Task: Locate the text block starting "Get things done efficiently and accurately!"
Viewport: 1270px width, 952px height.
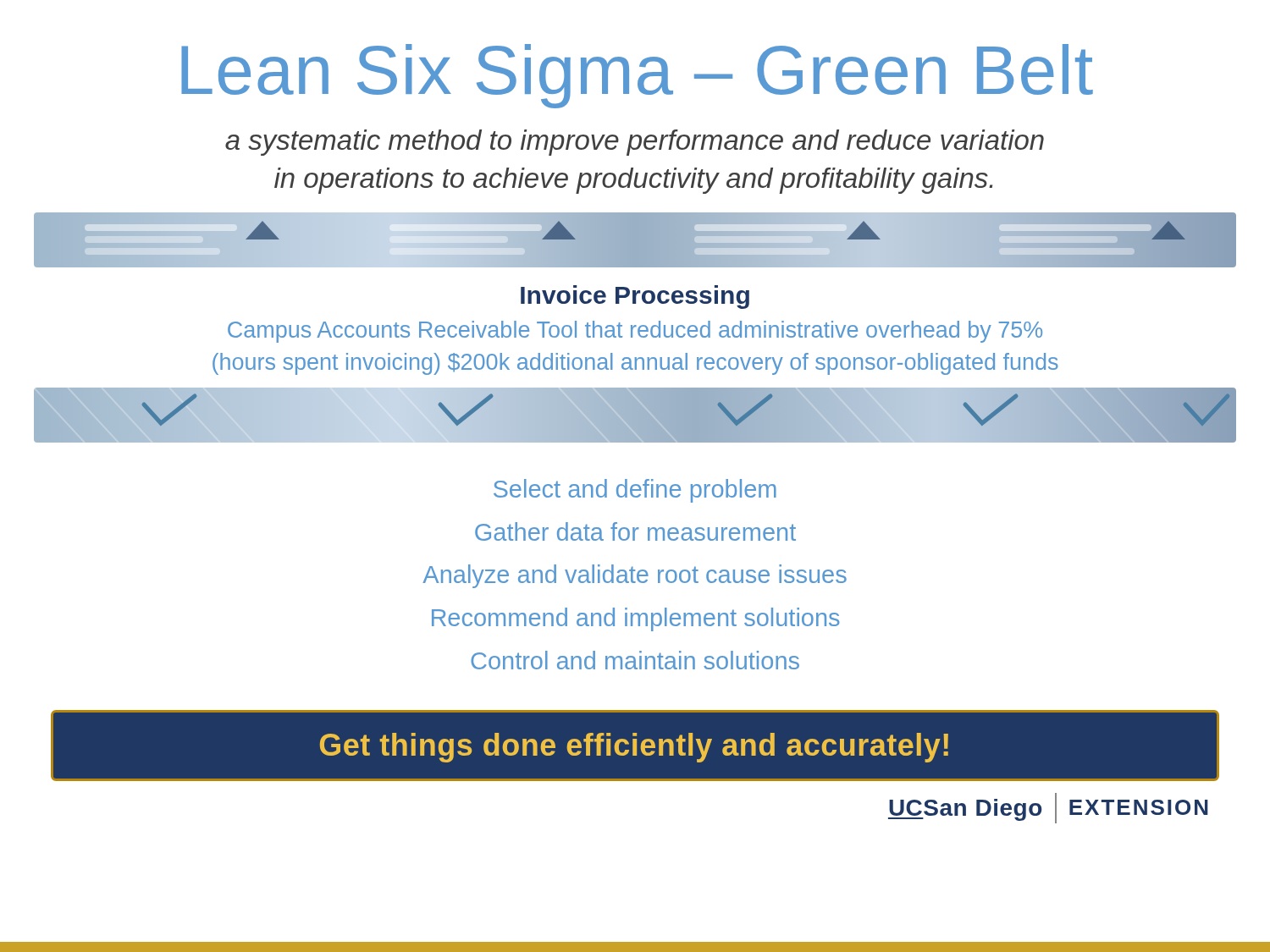Action: [635, 745]
